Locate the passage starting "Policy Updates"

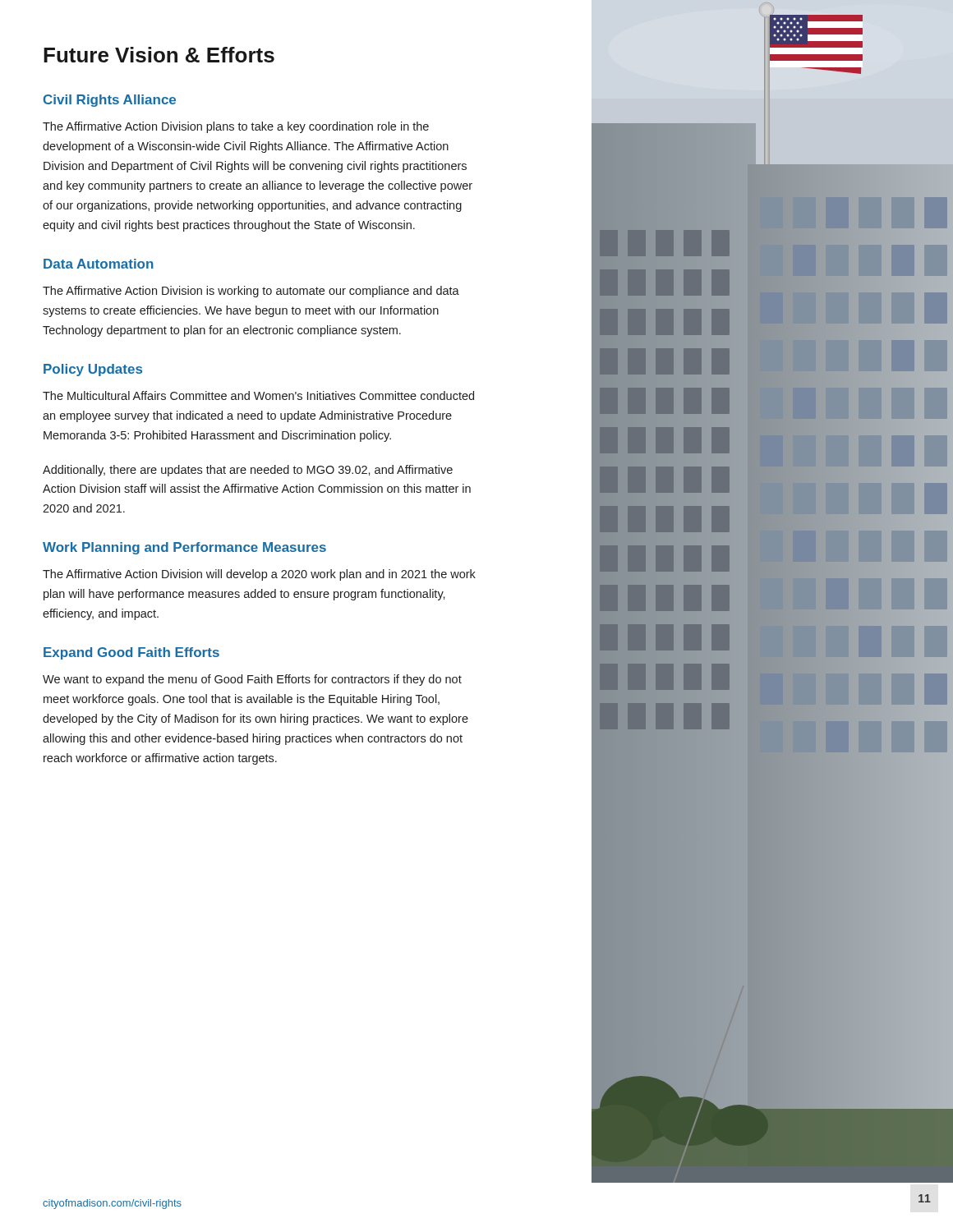93,369
